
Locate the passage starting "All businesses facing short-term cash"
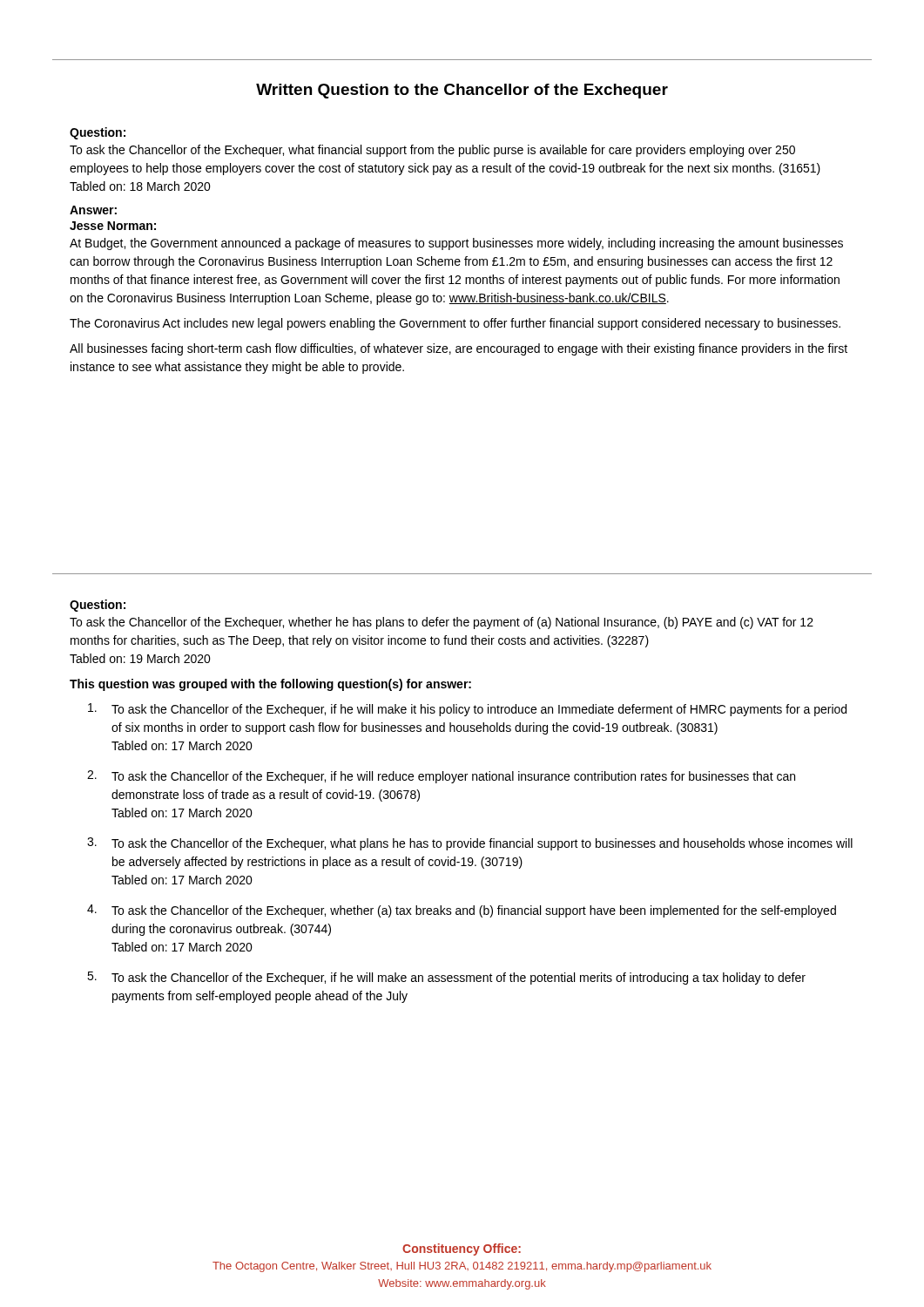pyautogui.click(x=459, y=358)
